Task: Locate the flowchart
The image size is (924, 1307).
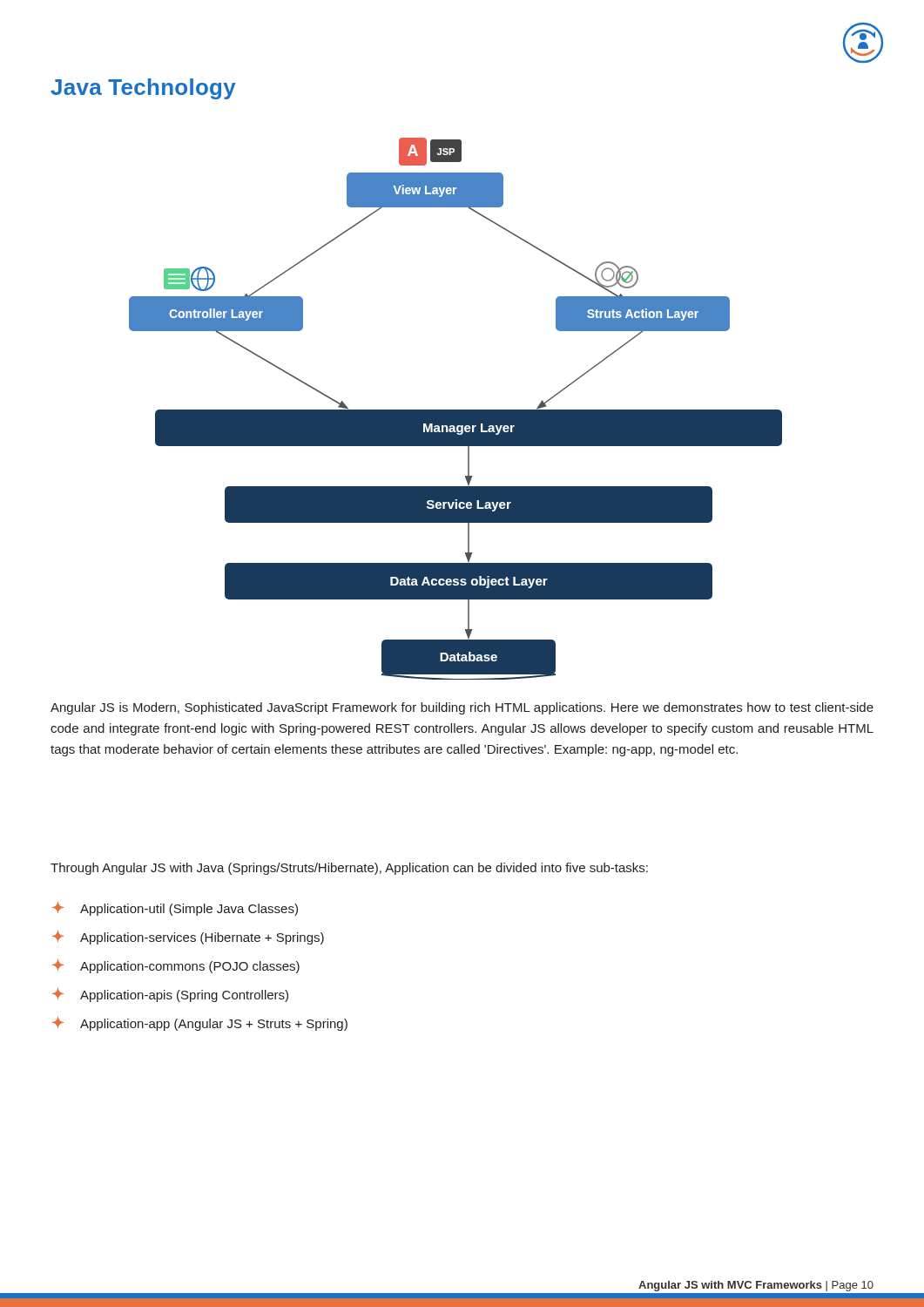Action: click(462, 401)
